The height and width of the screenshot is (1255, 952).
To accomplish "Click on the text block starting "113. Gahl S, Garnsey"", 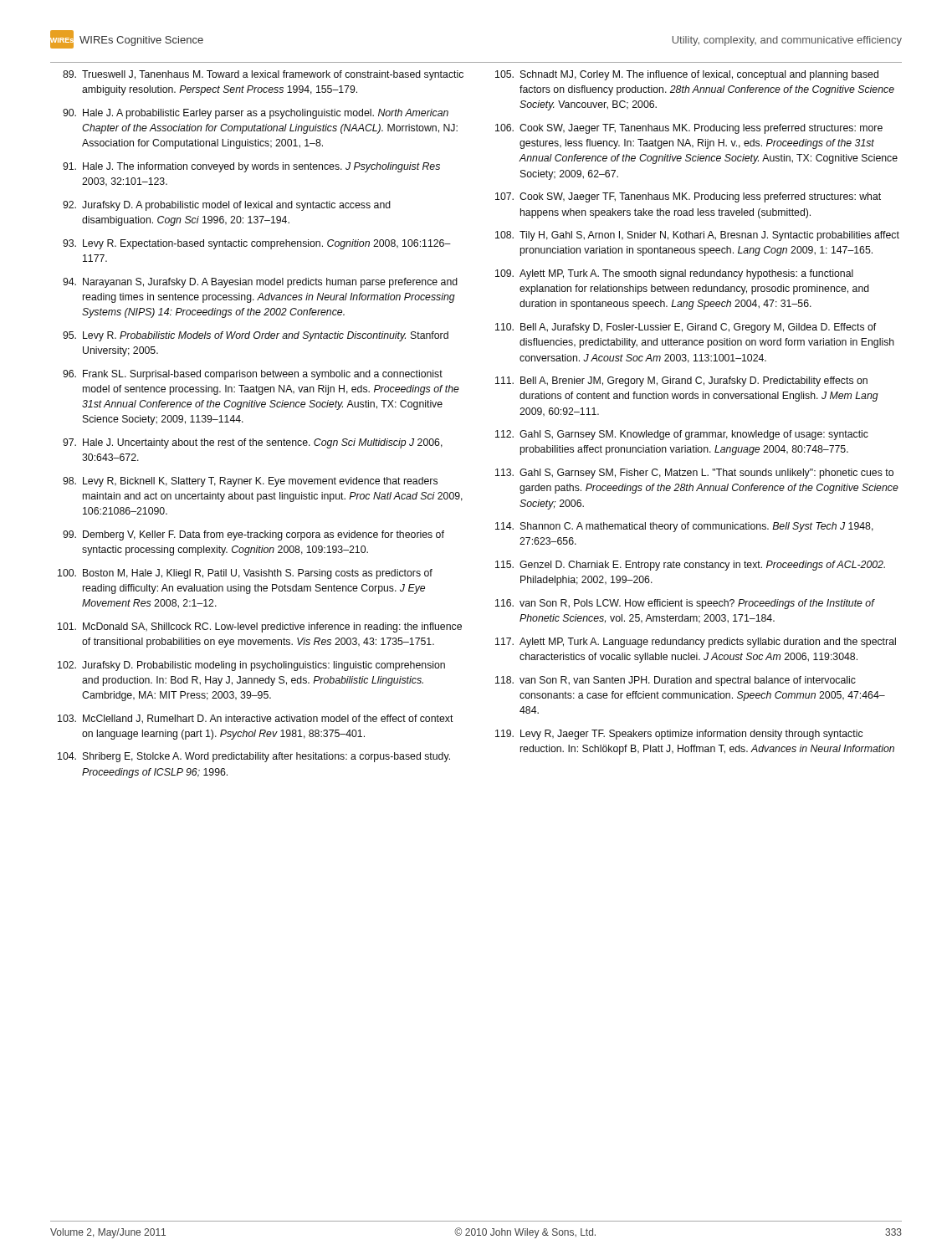I will (695, 488).
